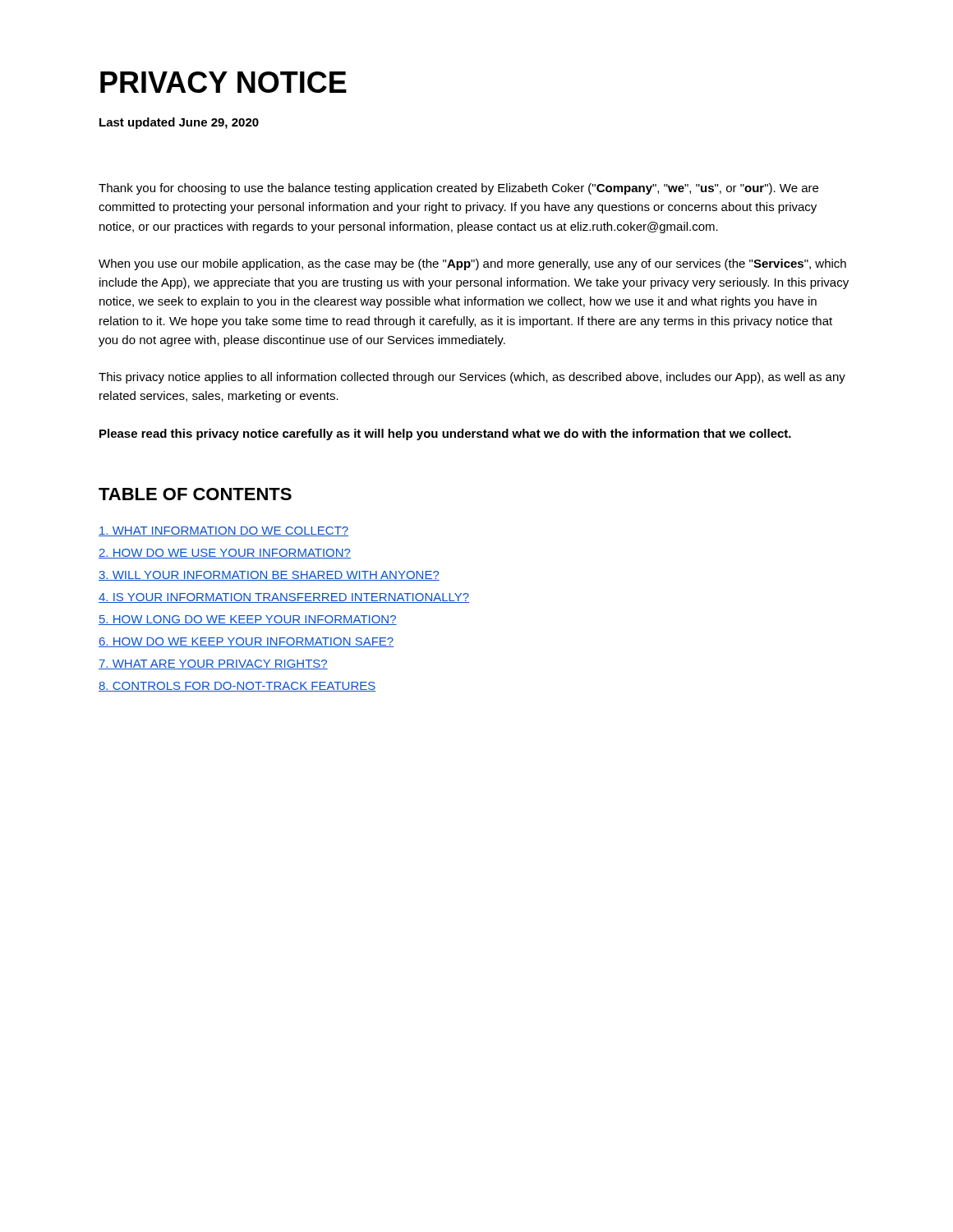
Task: Select the text block starting "6. HOW DO WE"
Action: pyautogui.click(x=246, y=641)
